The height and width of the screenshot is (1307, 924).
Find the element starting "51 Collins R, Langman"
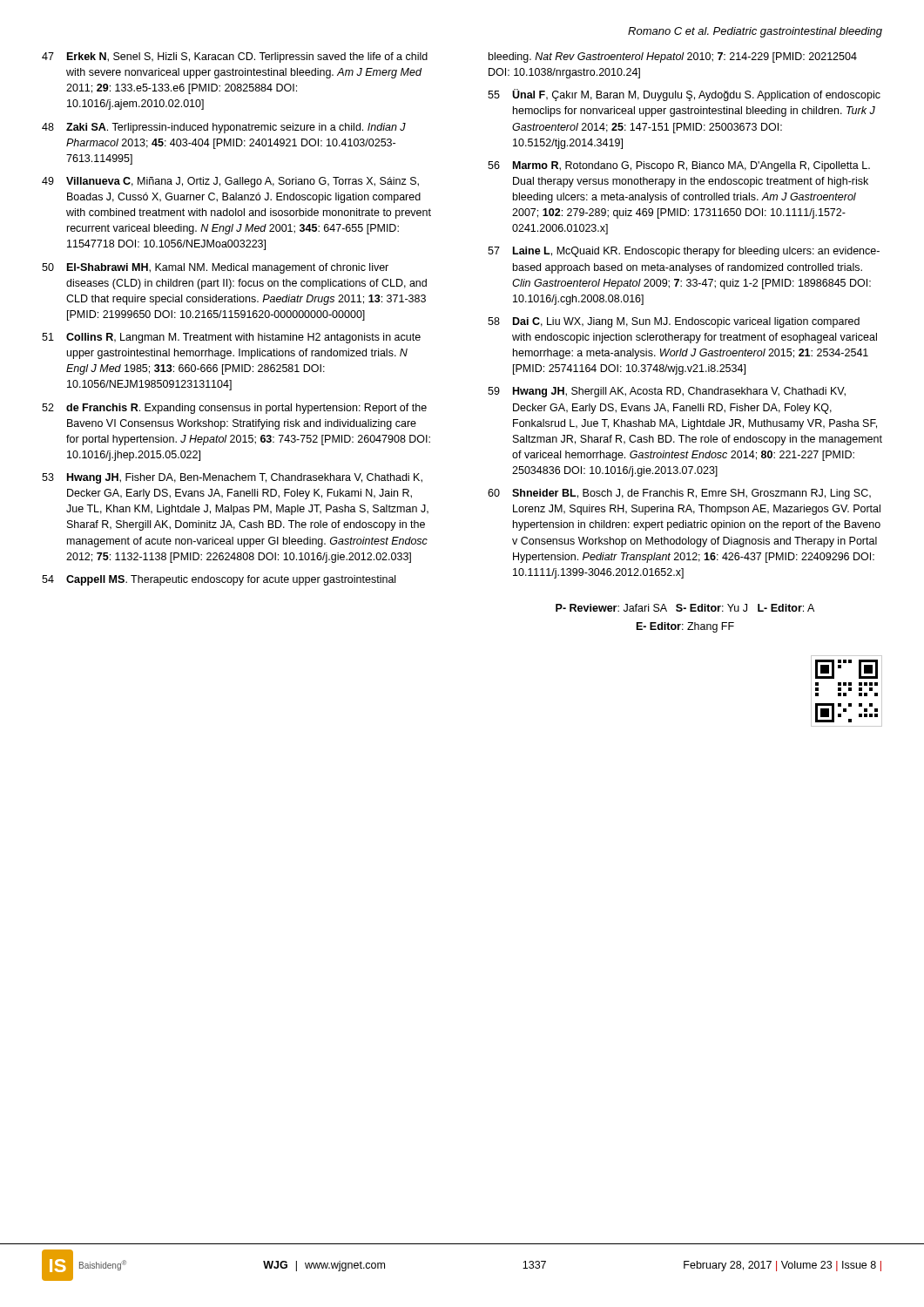pyautogui.click(x=237, y=361)
